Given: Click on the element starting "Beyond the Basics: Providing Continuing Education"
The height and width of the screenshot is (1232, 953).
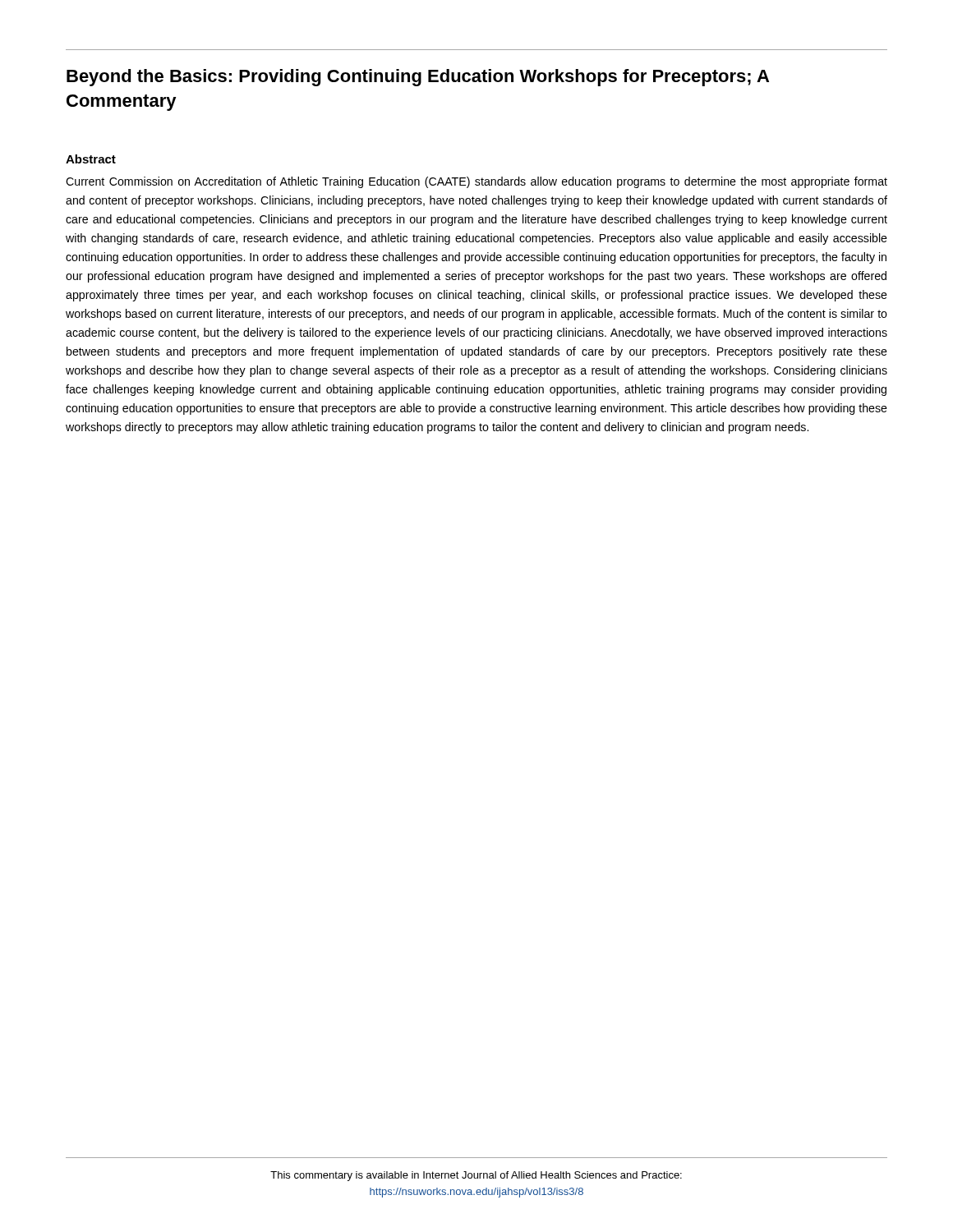Looking at the screenshot, I should tap(476, 88).
